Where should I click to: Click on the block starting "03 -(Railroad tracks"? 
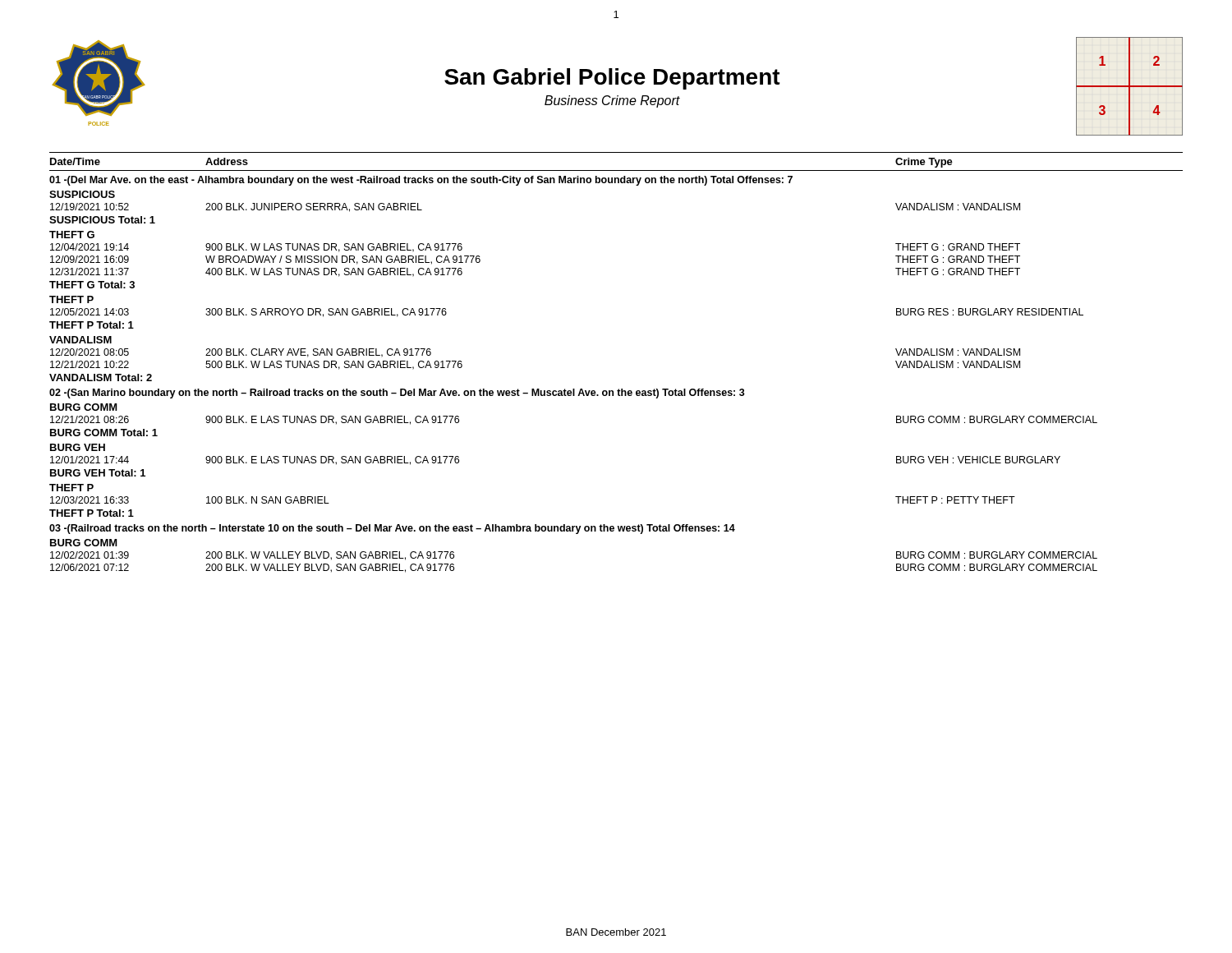tap(392, 528)
